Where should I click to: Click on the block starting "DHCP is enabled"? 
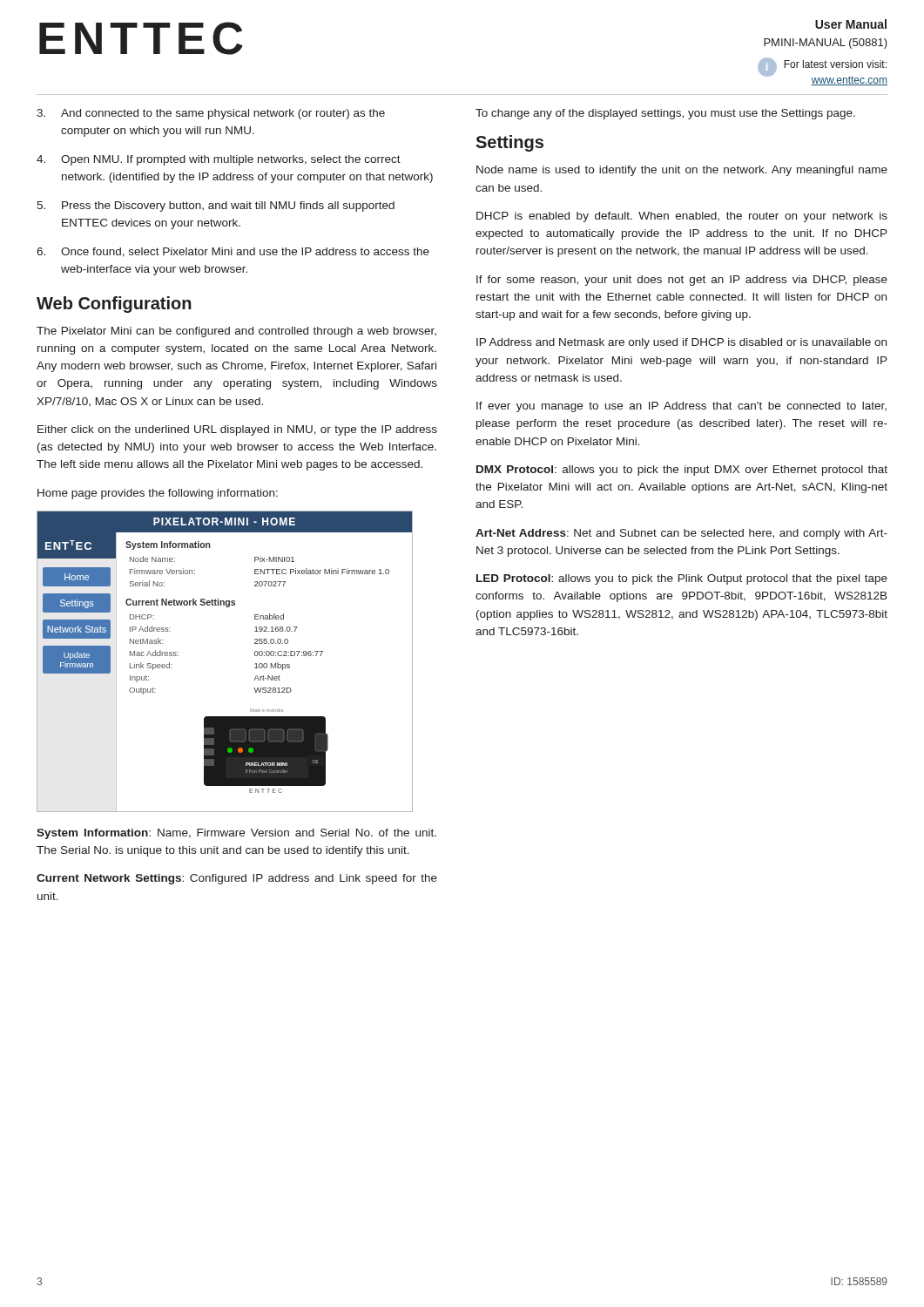coord(681,233)
